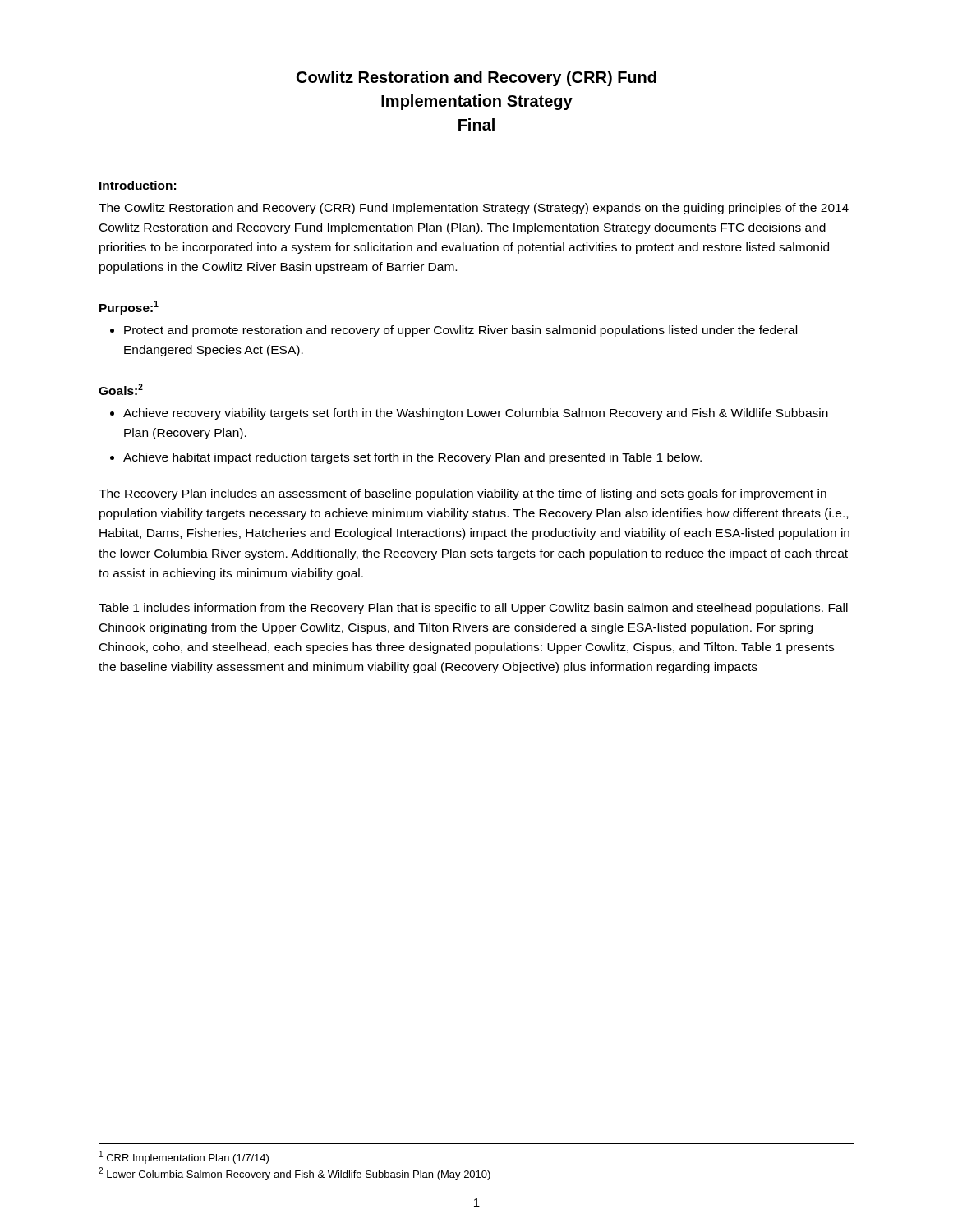
Task: Select the list item that reads "Achieve habitat impact reduction targets"
Action: coord(413,457)
